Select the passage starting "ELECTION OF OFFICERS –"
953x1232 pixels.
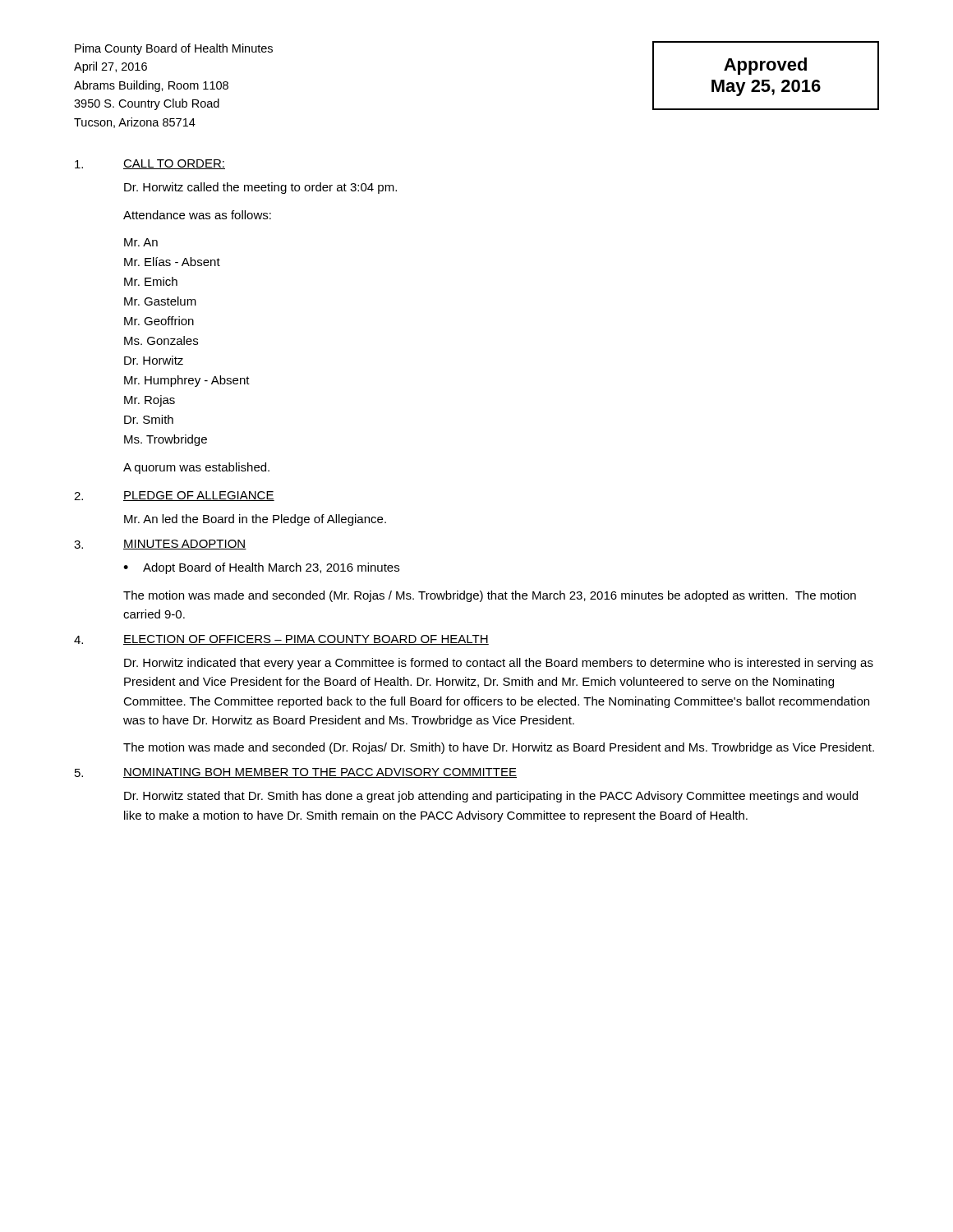pos(306,639)
